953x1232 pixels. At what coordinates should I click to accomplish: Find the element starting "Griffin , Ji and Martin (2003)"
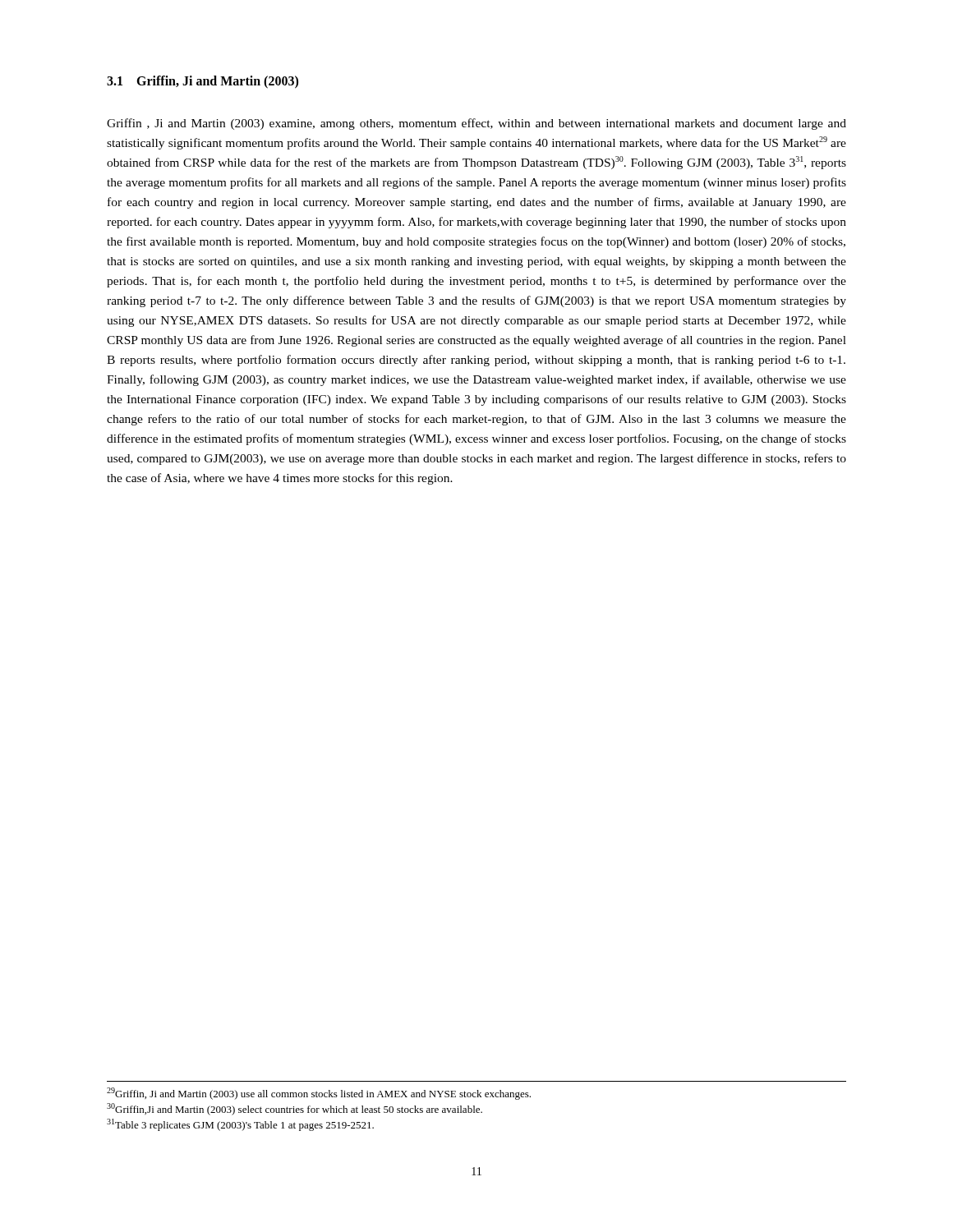click(476, 301)
